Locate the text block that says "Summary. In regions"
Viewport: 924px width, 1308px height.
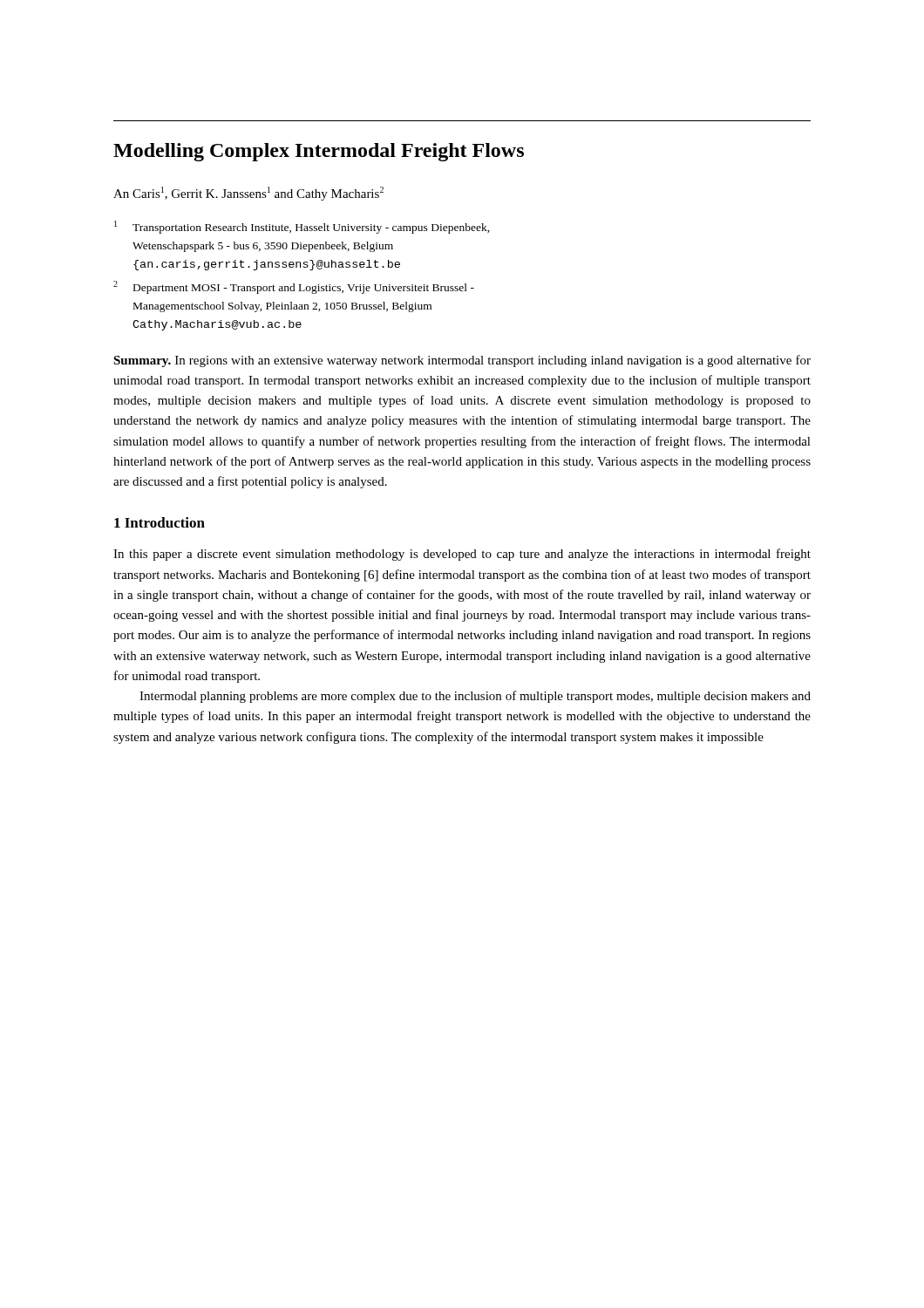coord(462,421)
